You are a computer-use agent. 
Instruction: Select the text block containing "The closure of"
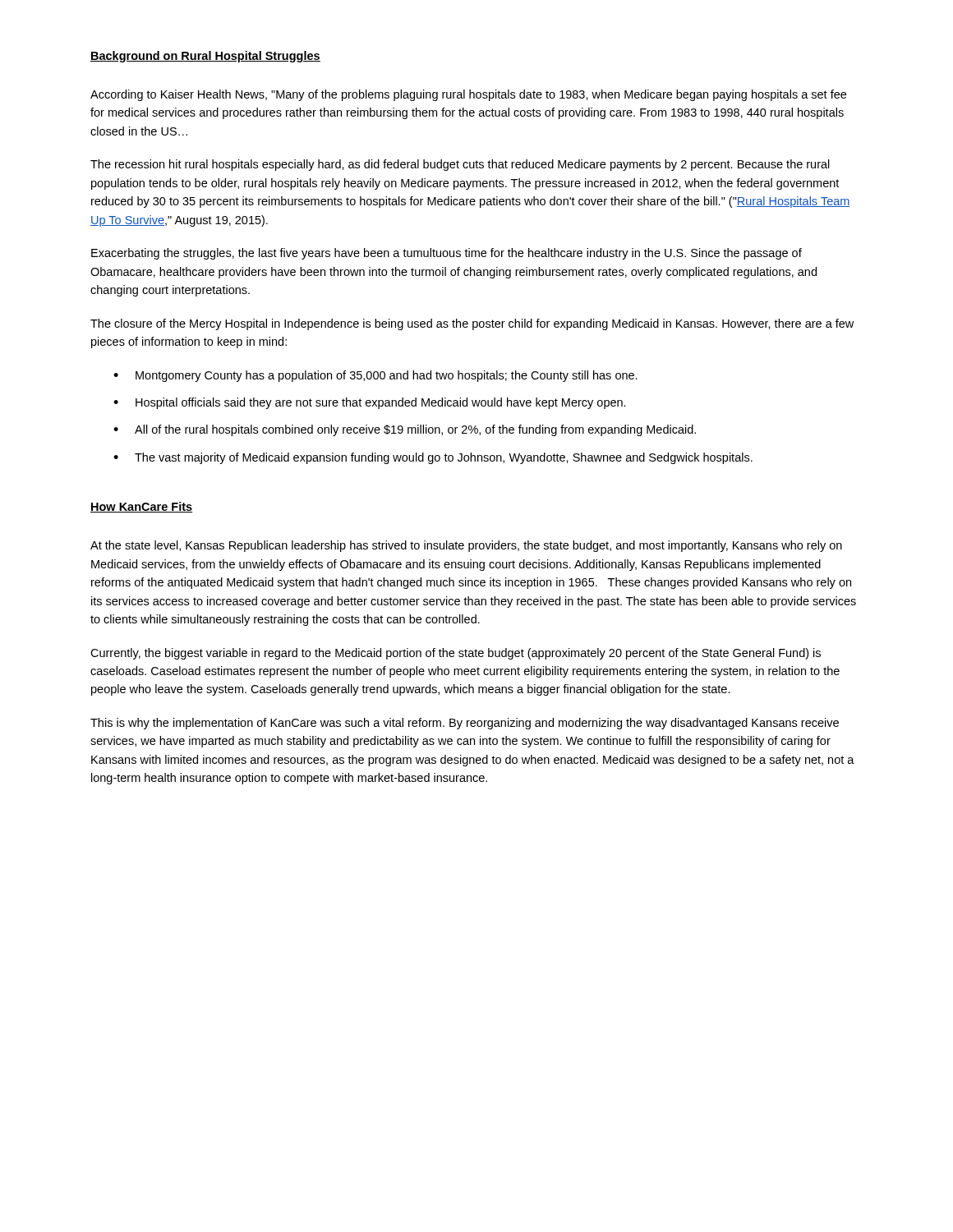472,333
